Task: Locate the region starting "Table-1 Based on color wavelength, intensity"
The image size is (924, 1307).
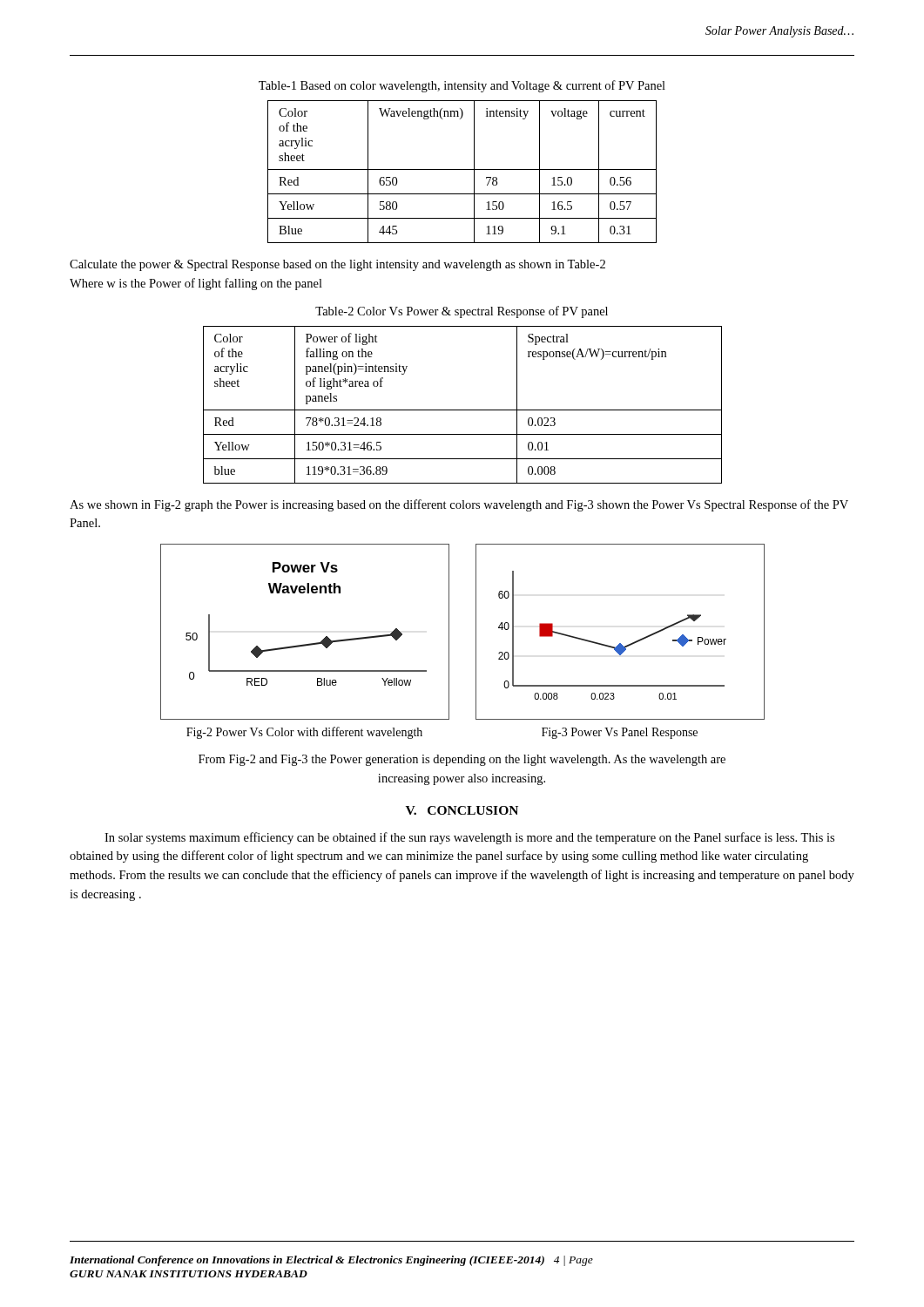Action: coord(462,85)
